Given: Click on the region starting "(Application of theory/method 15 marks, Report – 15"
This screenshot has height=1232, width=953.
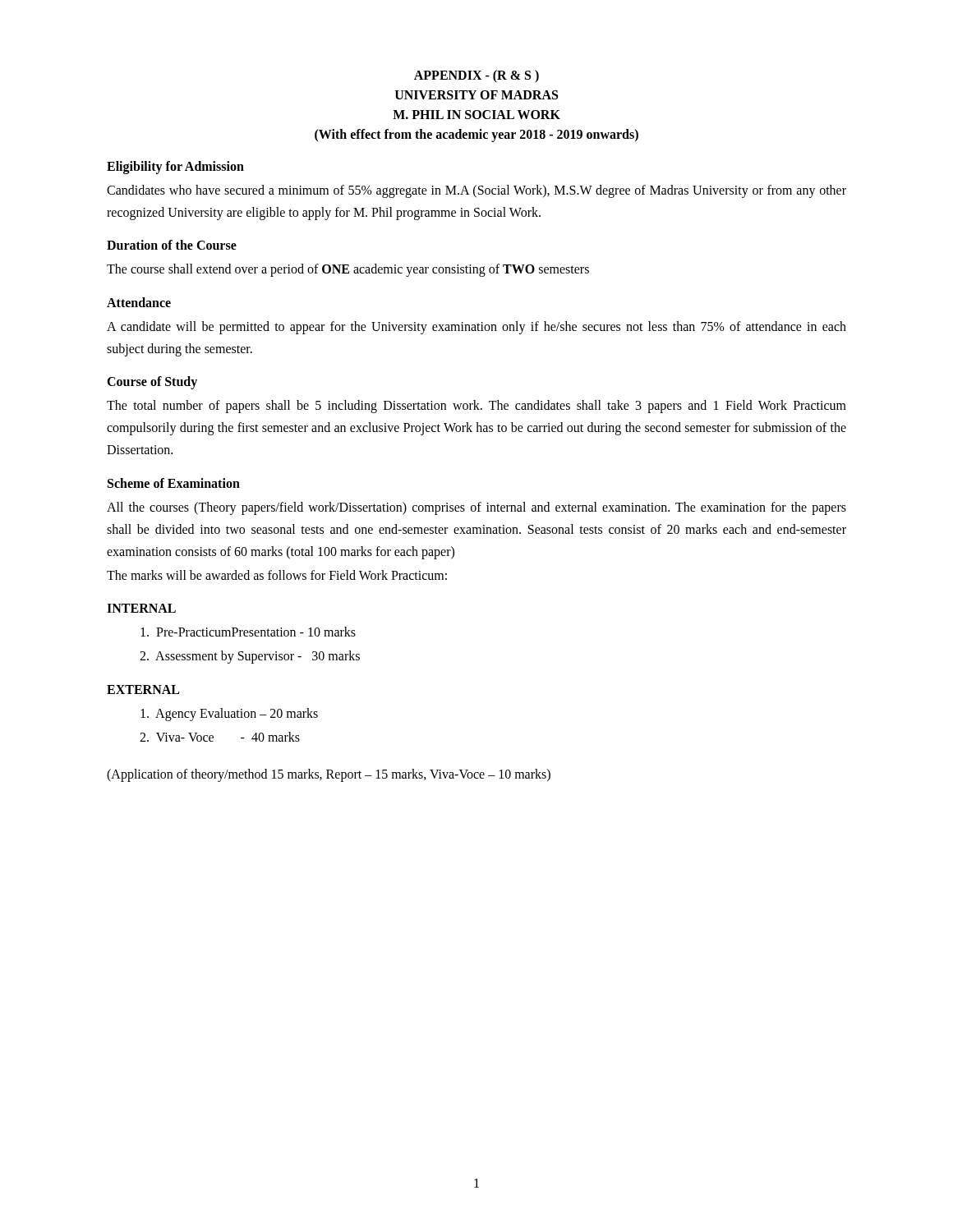Looking at the screenshot, I should coord(329,774).
